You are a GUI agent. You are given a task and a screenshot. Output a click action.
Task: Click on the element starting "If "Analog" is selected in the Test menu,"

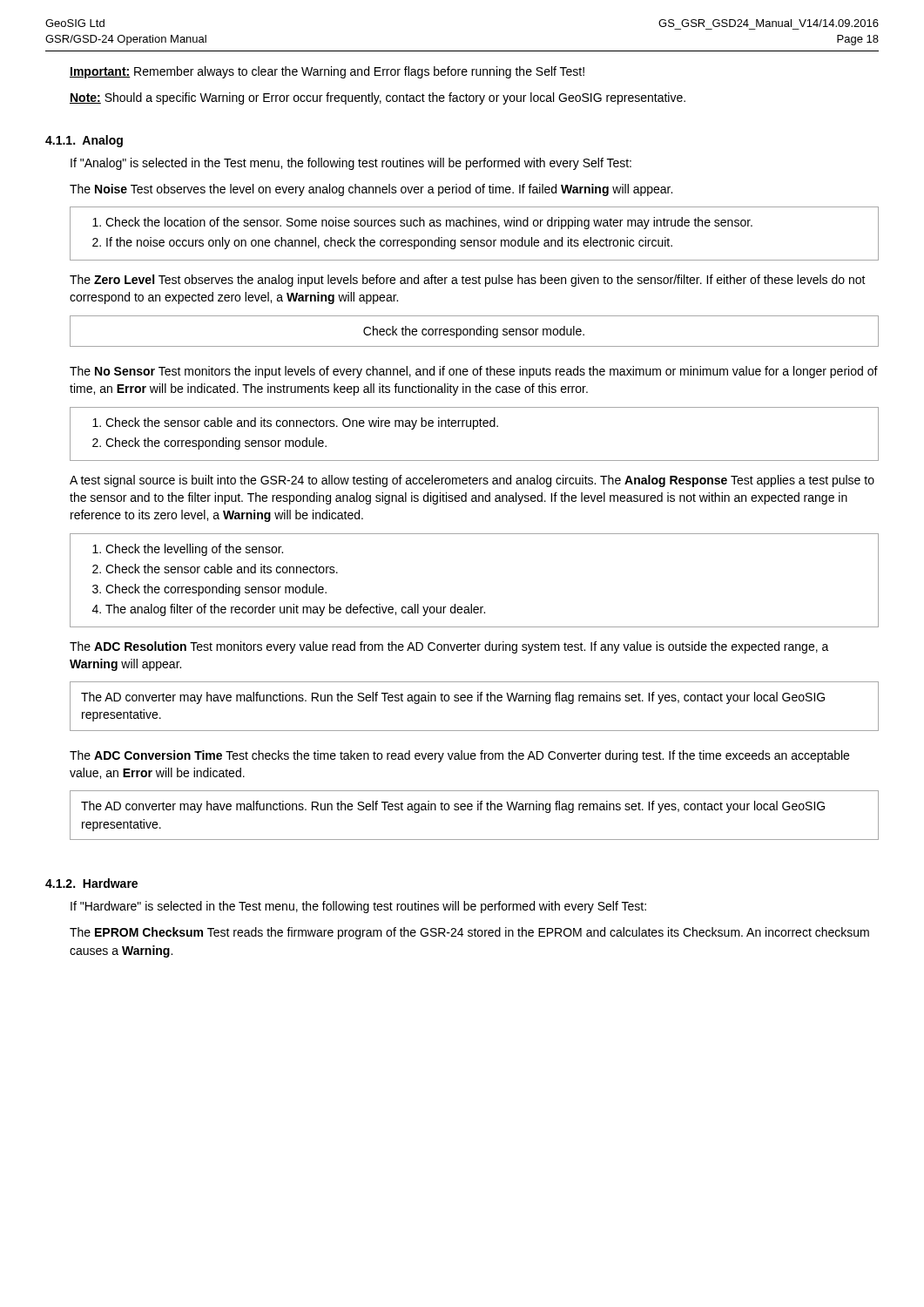[474, 163]
